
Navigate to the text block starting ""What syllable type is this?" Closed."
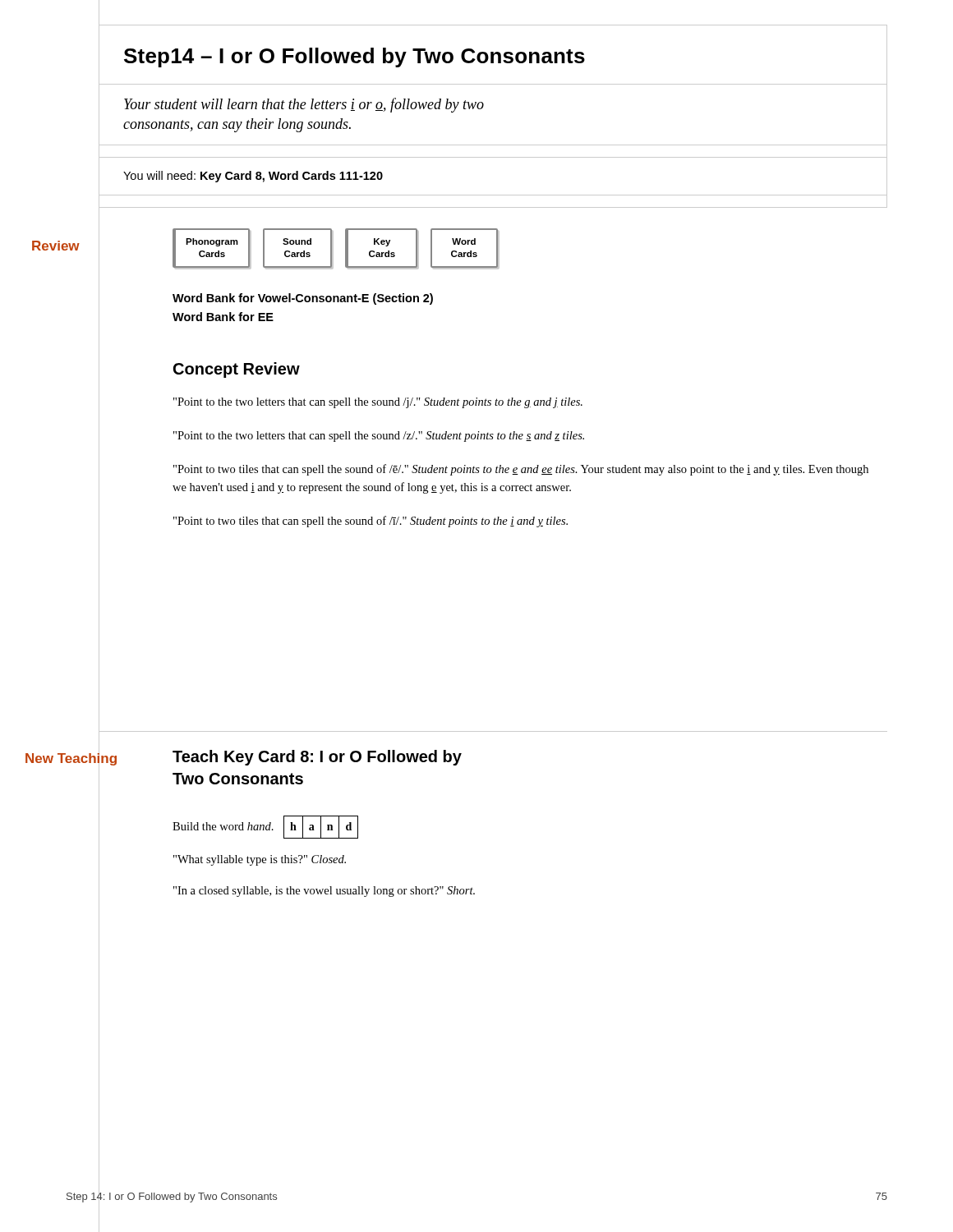260,859
